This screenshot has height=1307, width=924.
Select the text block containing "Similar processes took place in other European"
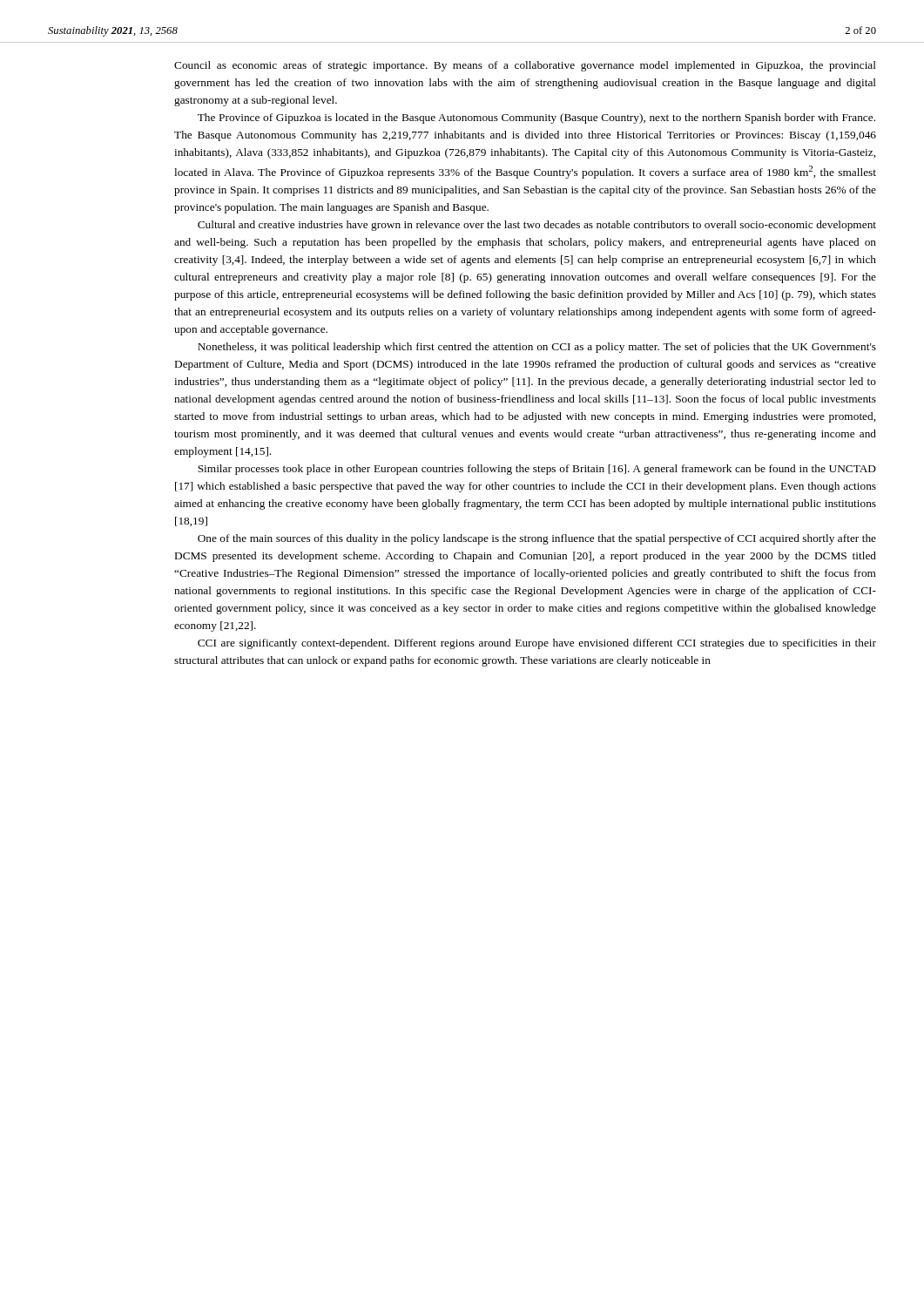(525, 495)
